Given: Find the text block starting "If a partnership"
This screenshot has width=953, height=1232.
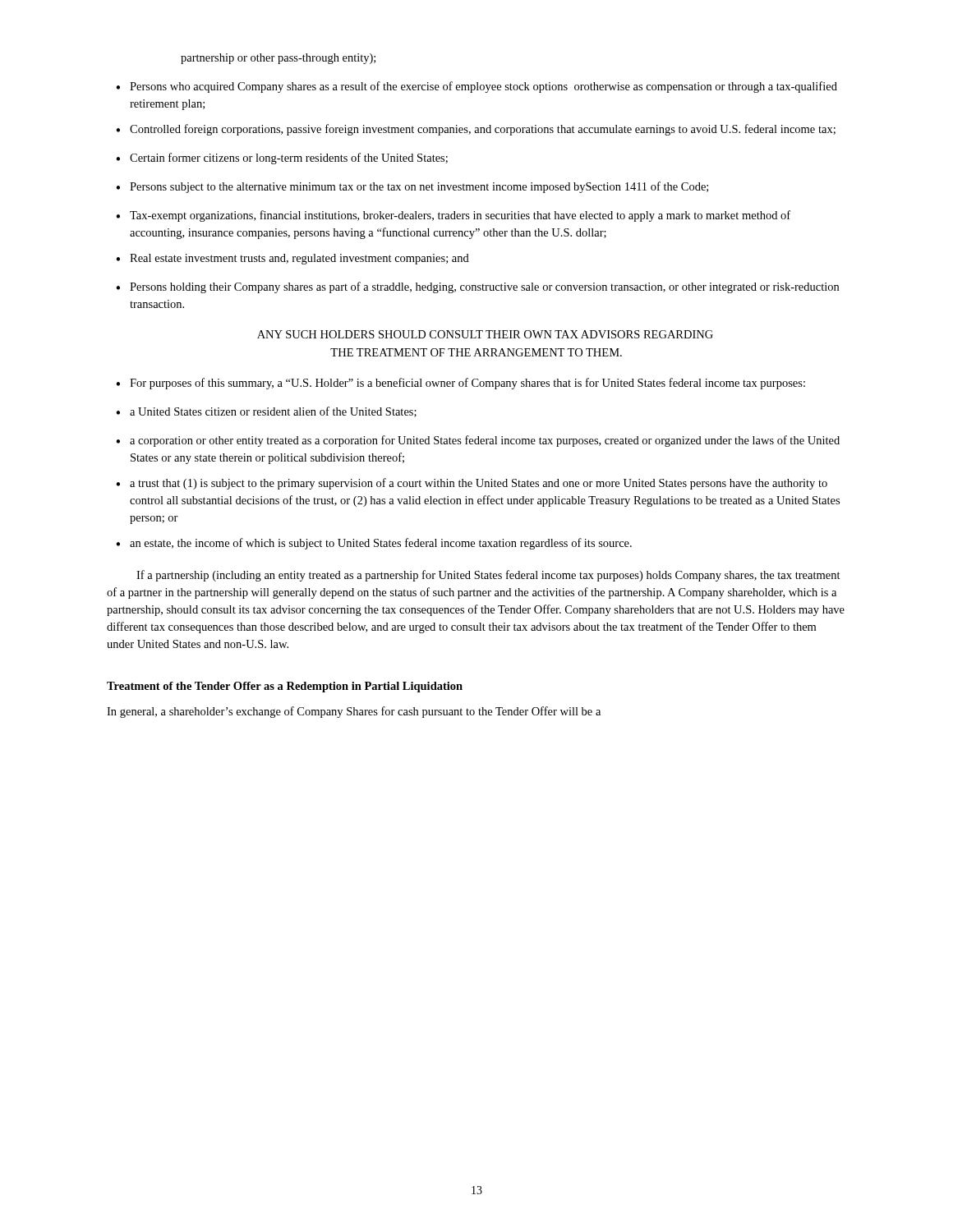Looking at the screenshot, I should (x=476, y=610).
